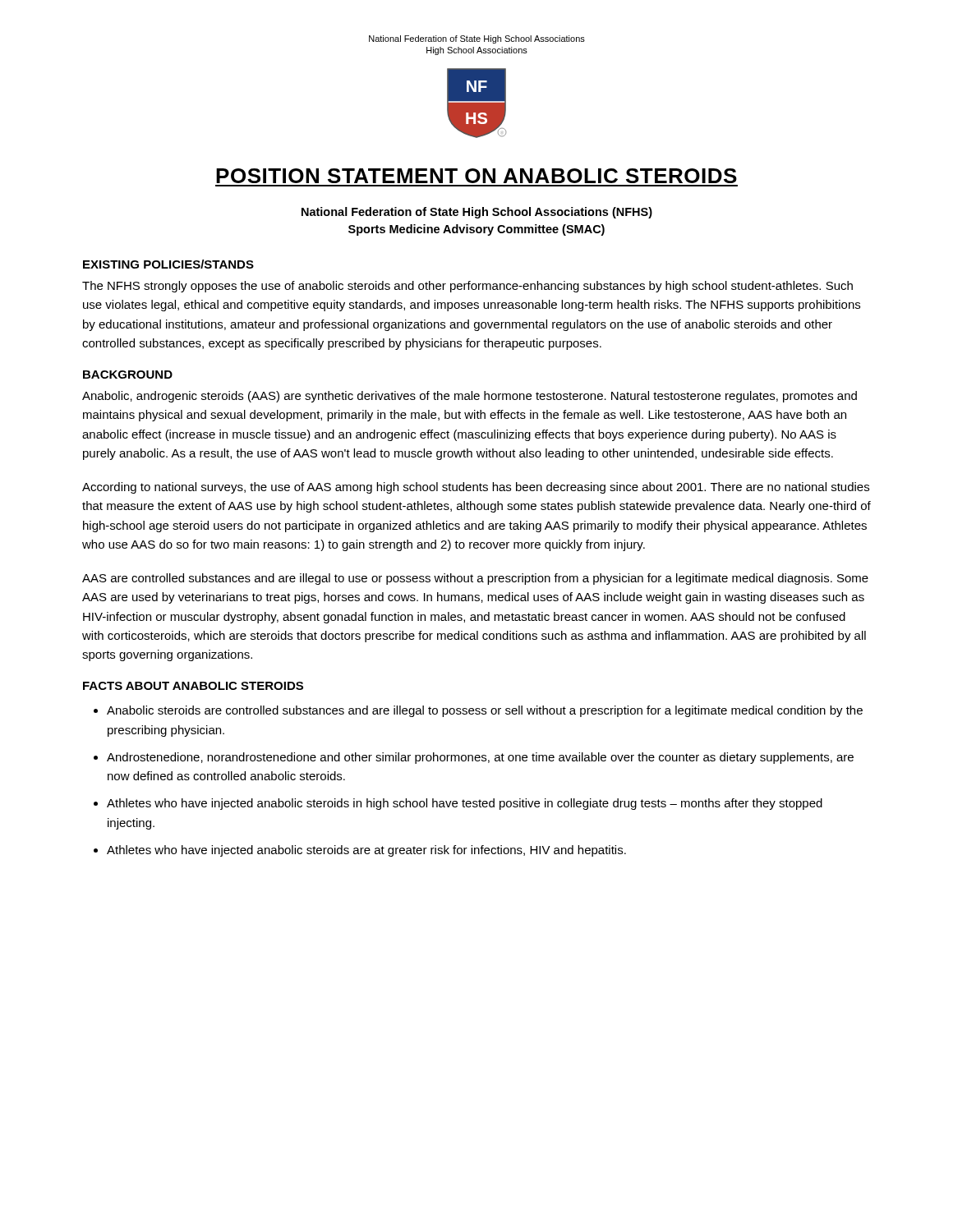
Task: Point to the text block starting "Anabolic, androgenic steroids"
Action: coord(470,424)
